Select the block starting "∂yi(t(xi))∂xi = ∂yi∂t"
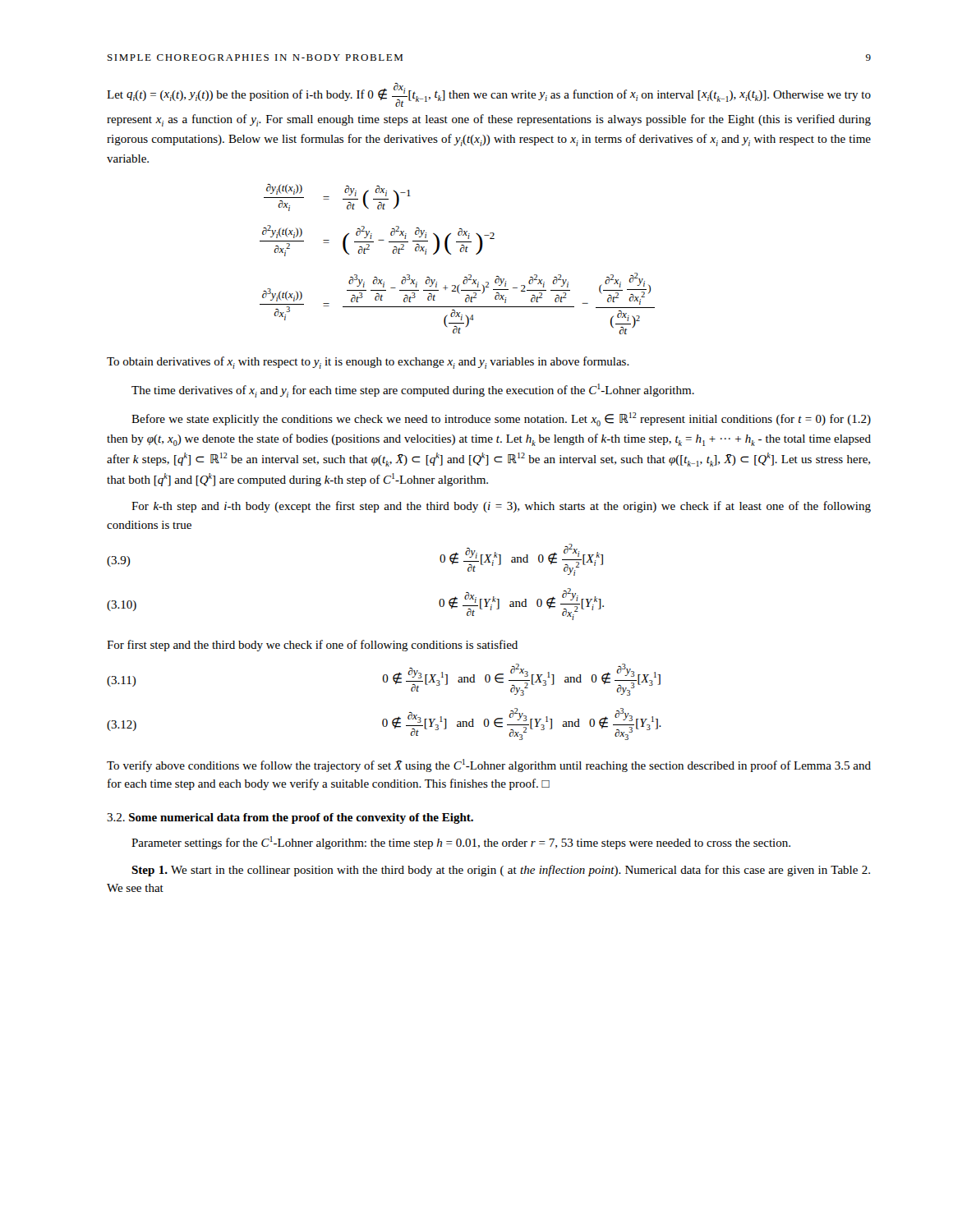 [390, 260]
